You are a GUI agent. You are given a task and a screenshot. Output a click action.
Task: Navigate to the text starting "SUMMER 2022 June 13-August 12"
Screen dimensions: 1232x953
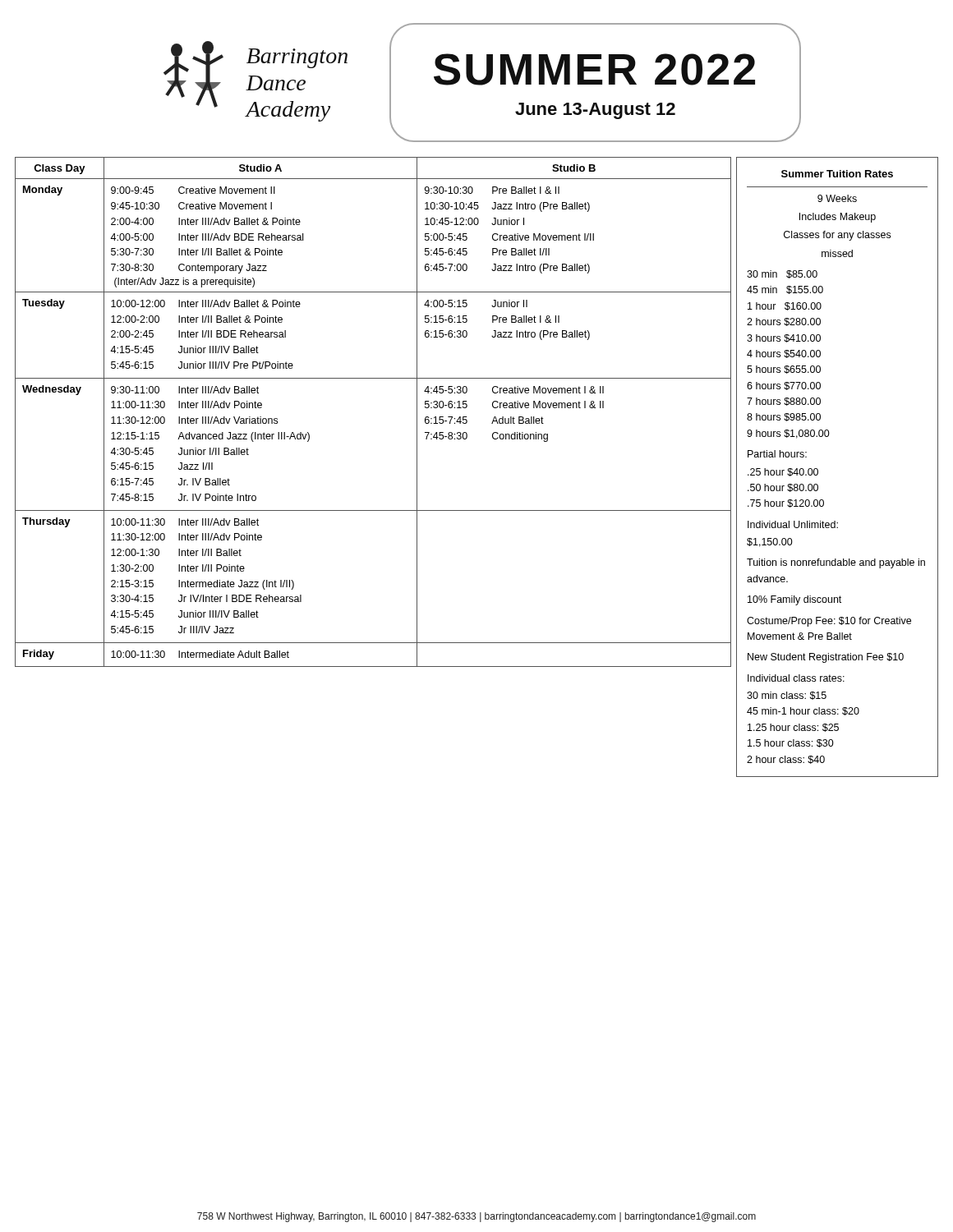pos(595,82)
